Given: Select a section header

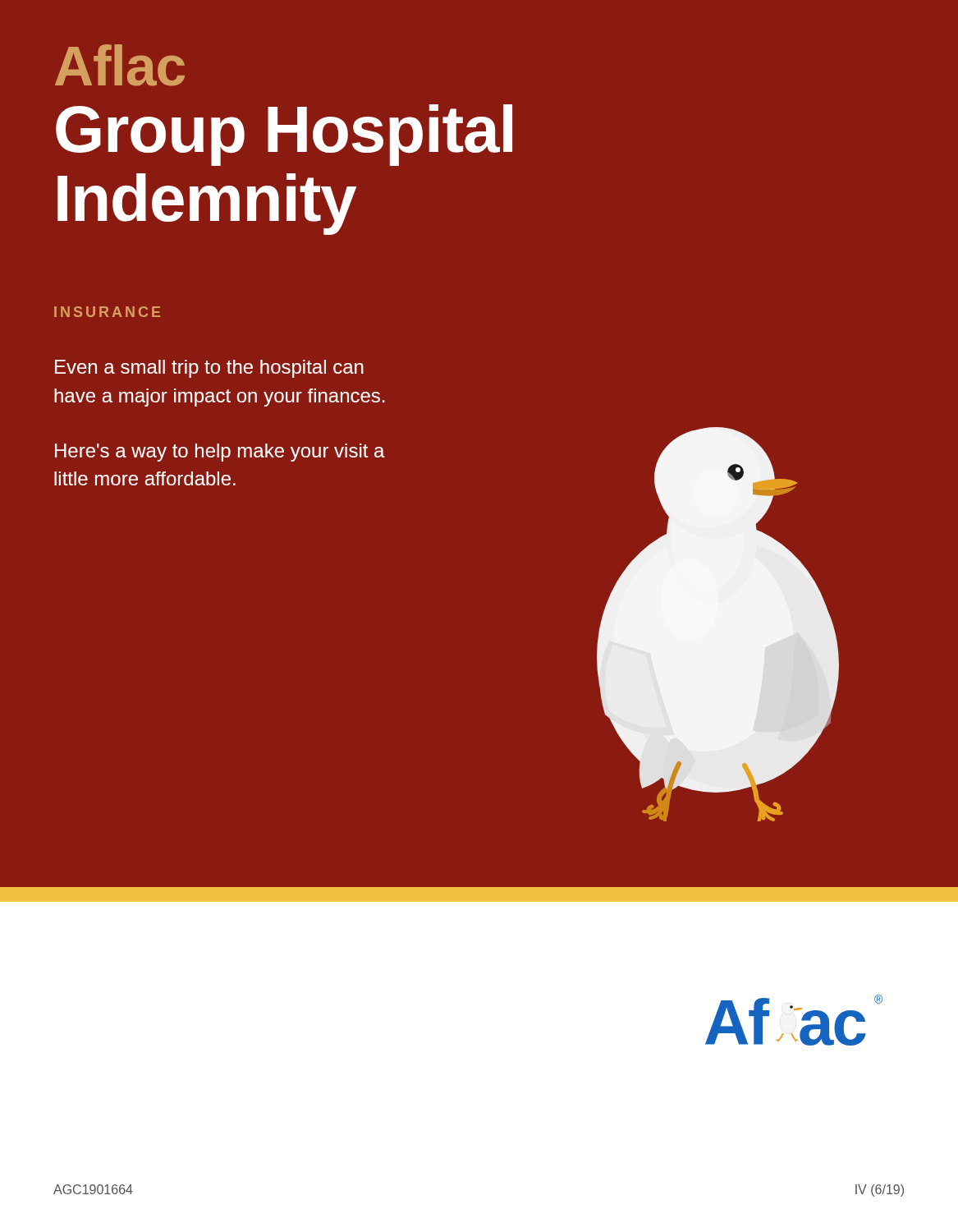Looking at the screenshot, I should (218, 313).
